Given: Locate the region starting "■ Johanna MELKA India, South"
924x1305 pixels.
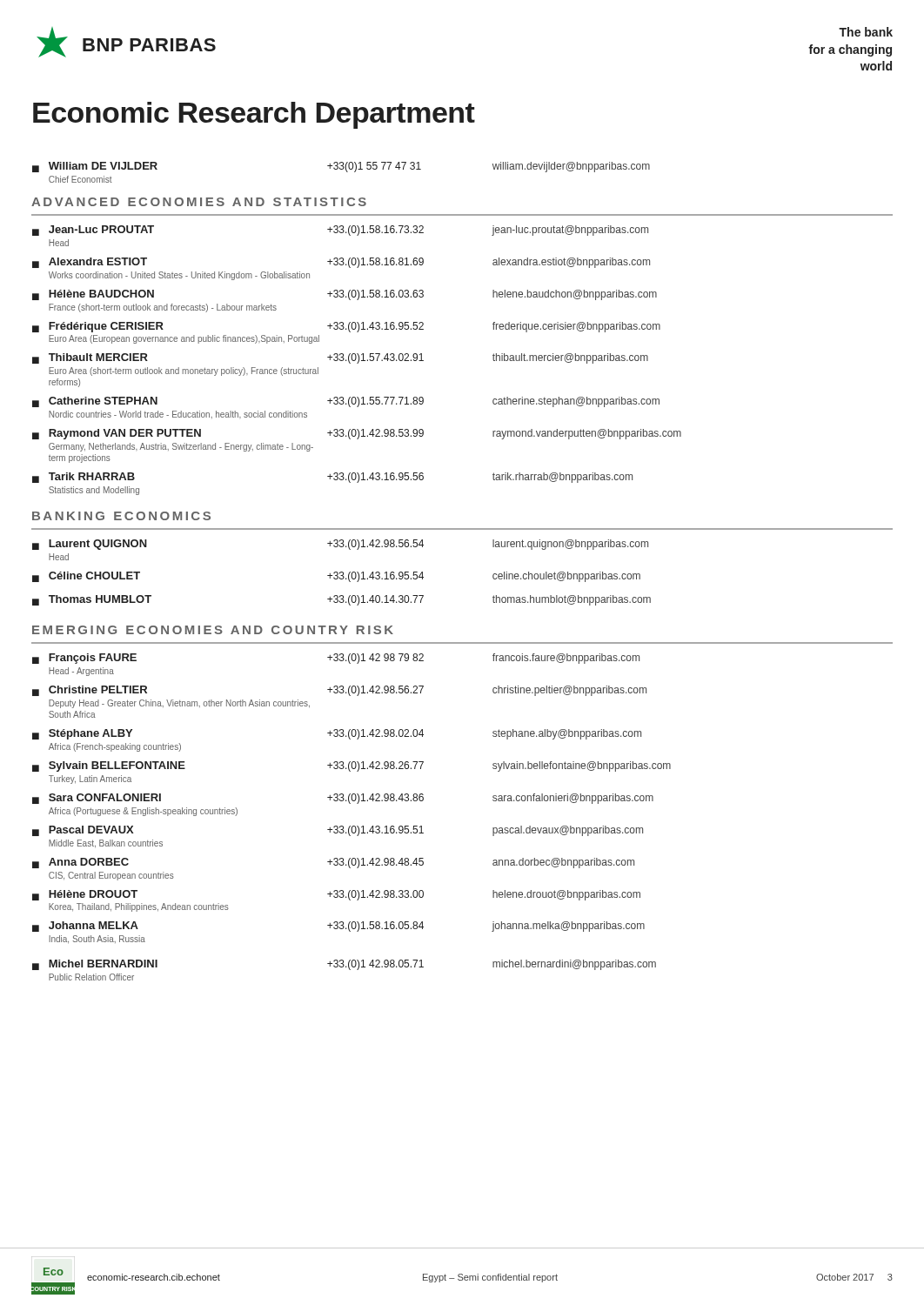Looking at the screenshot, I should [338, 932].
